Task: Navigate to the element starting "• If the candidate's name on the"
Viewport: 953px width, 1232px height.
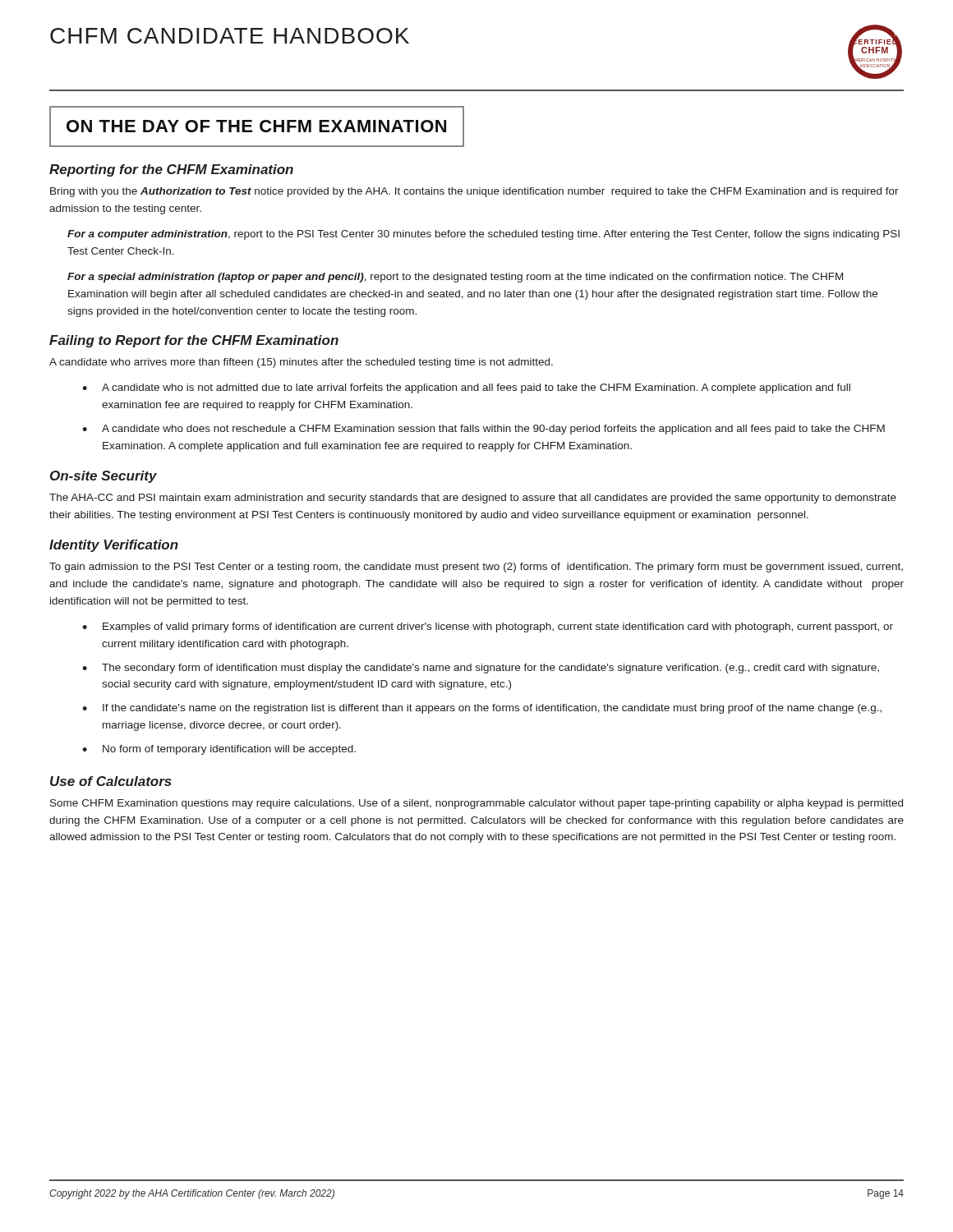Action: (x=493, y=717)
